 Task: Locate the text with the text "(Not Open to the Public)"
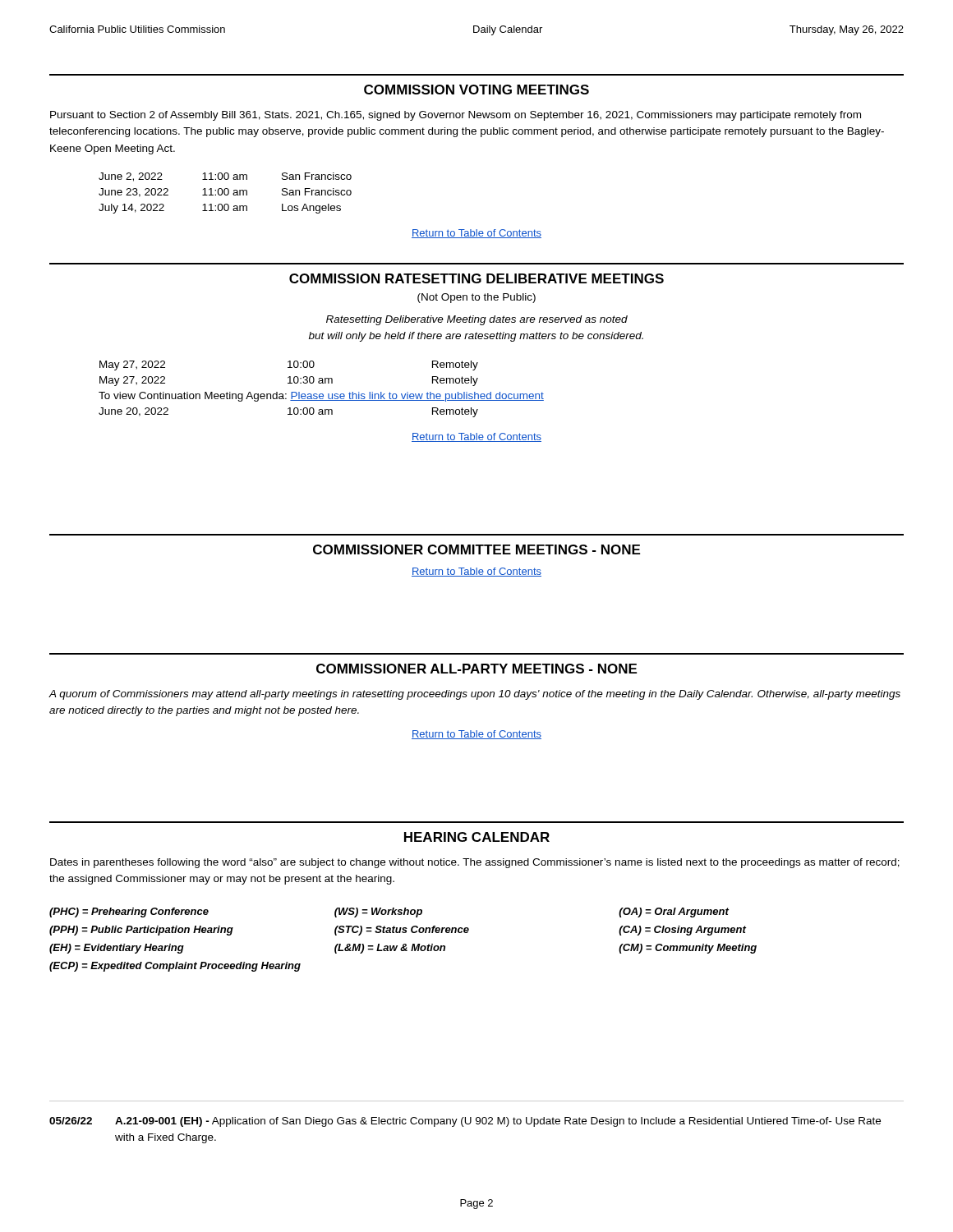476,297
